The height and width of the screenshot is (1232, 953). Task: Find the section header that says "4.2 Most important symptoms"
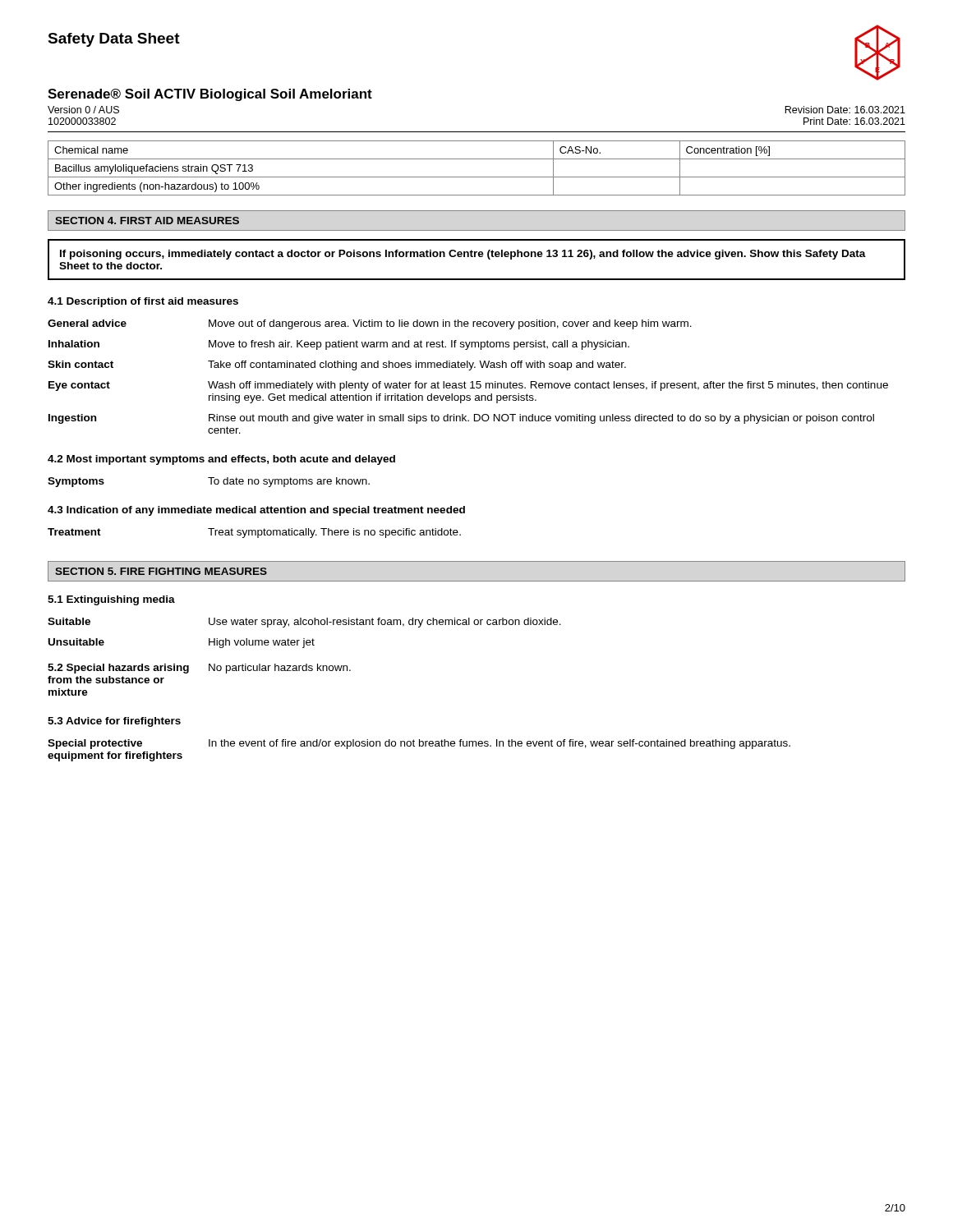[222, 459]
